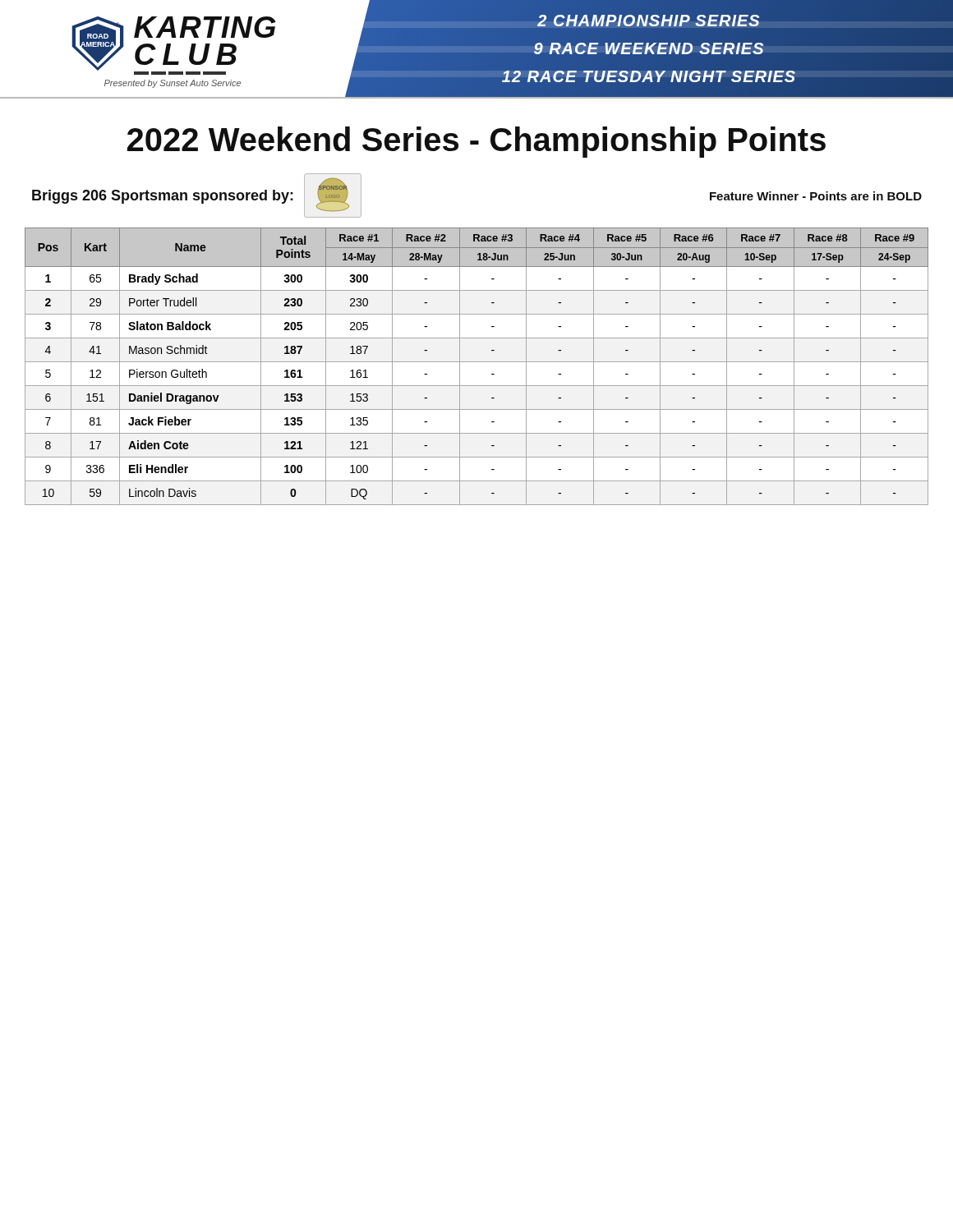This screenshot has width=953, height=1232.
Task: Select a table
Action: 476,366
